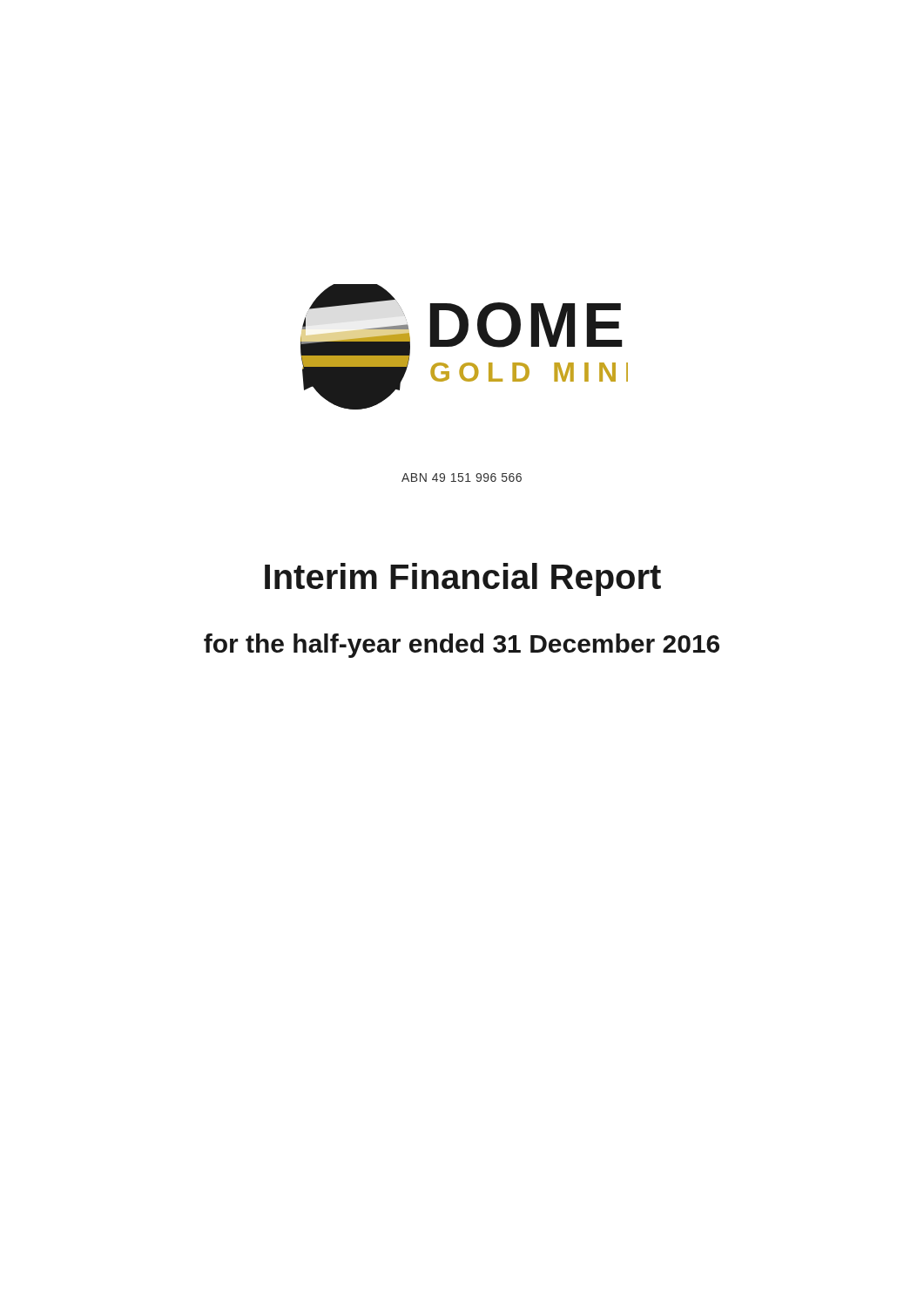
Task: Find the section header on this page that starts "for the half-year"
Action: 462,644
